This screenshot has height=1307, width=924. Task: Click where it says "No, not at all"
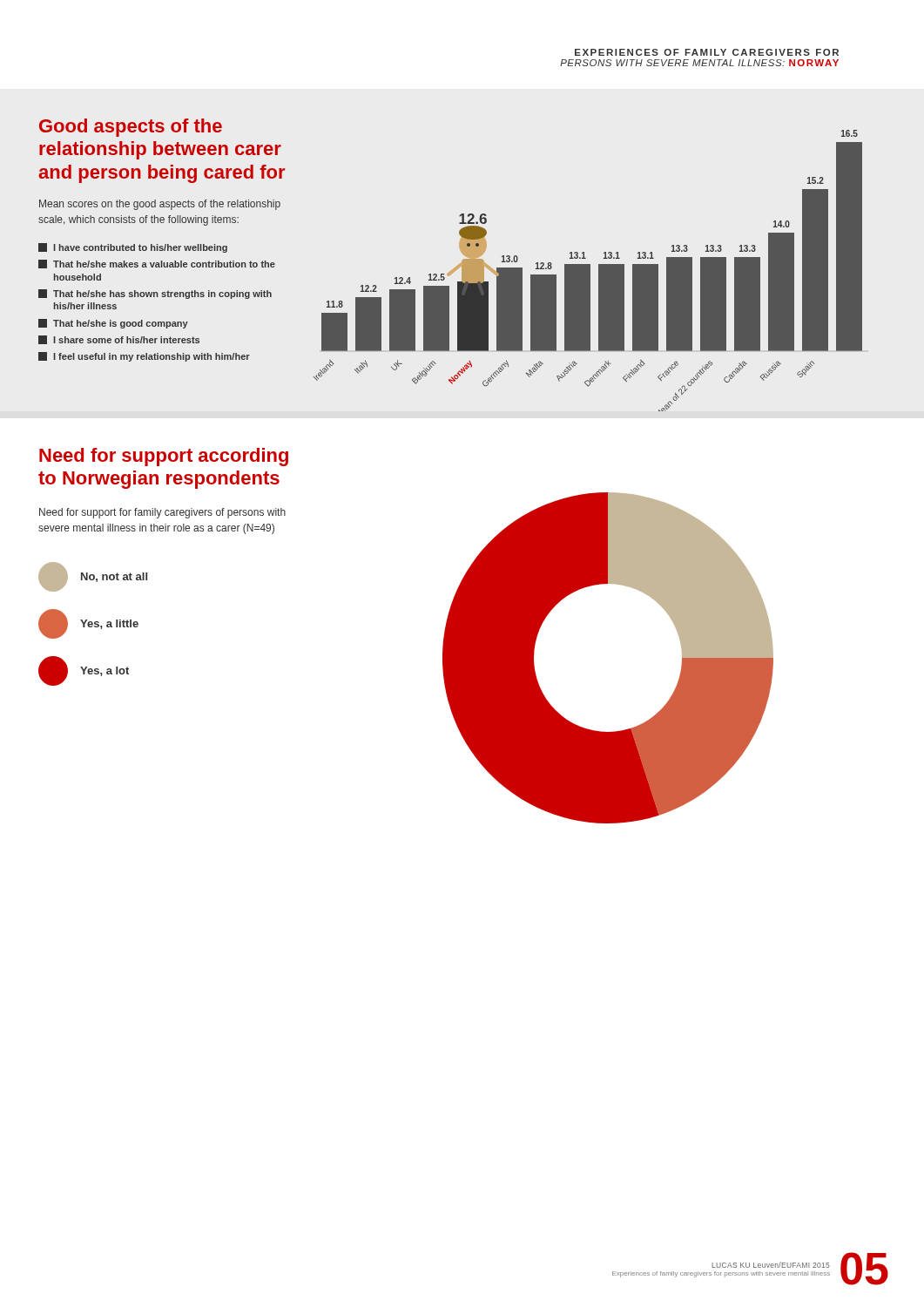click(93, 577)
